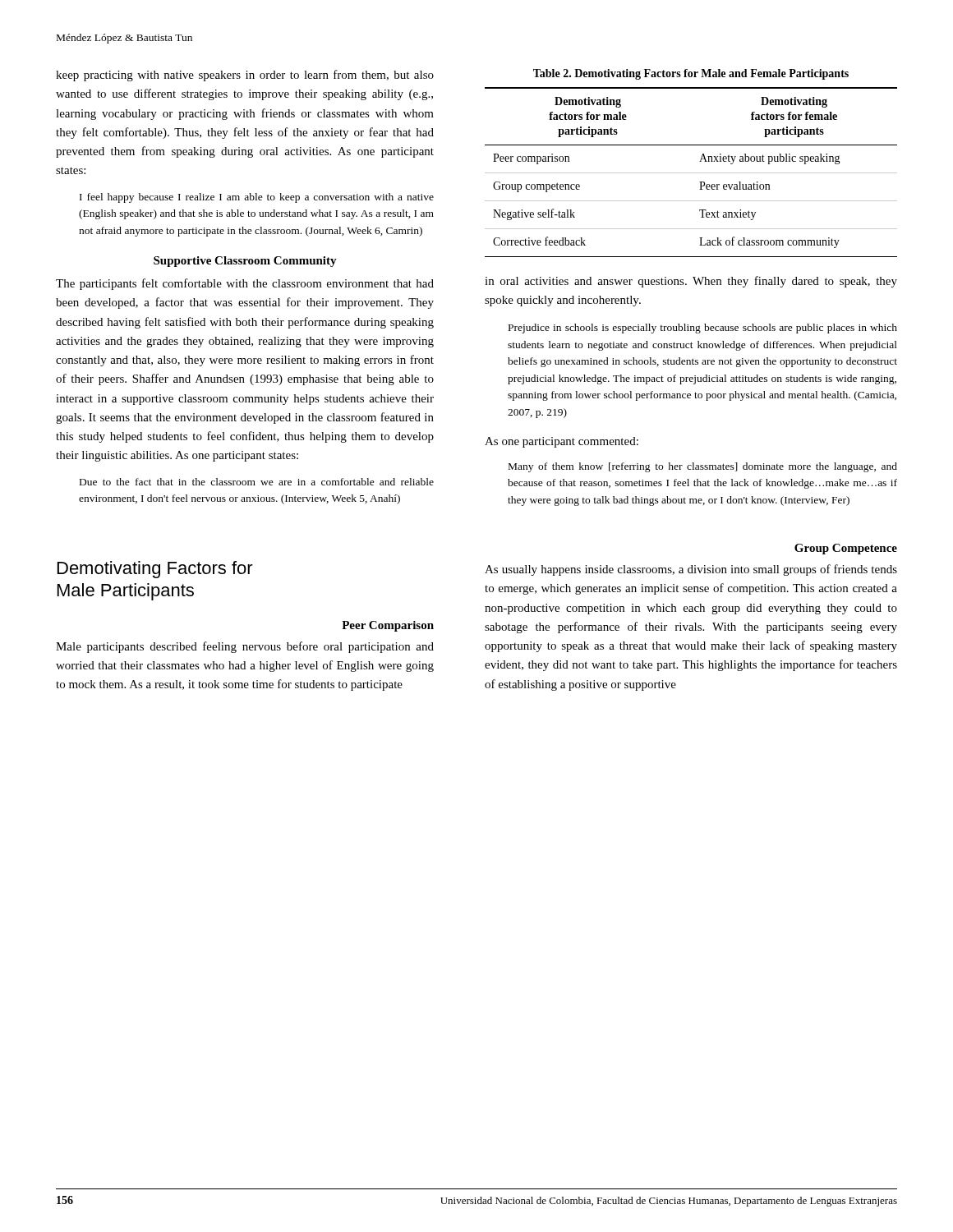Find "Group Competence" on this page
This screenshot has width=953, height=1232.
pos(846,548)
